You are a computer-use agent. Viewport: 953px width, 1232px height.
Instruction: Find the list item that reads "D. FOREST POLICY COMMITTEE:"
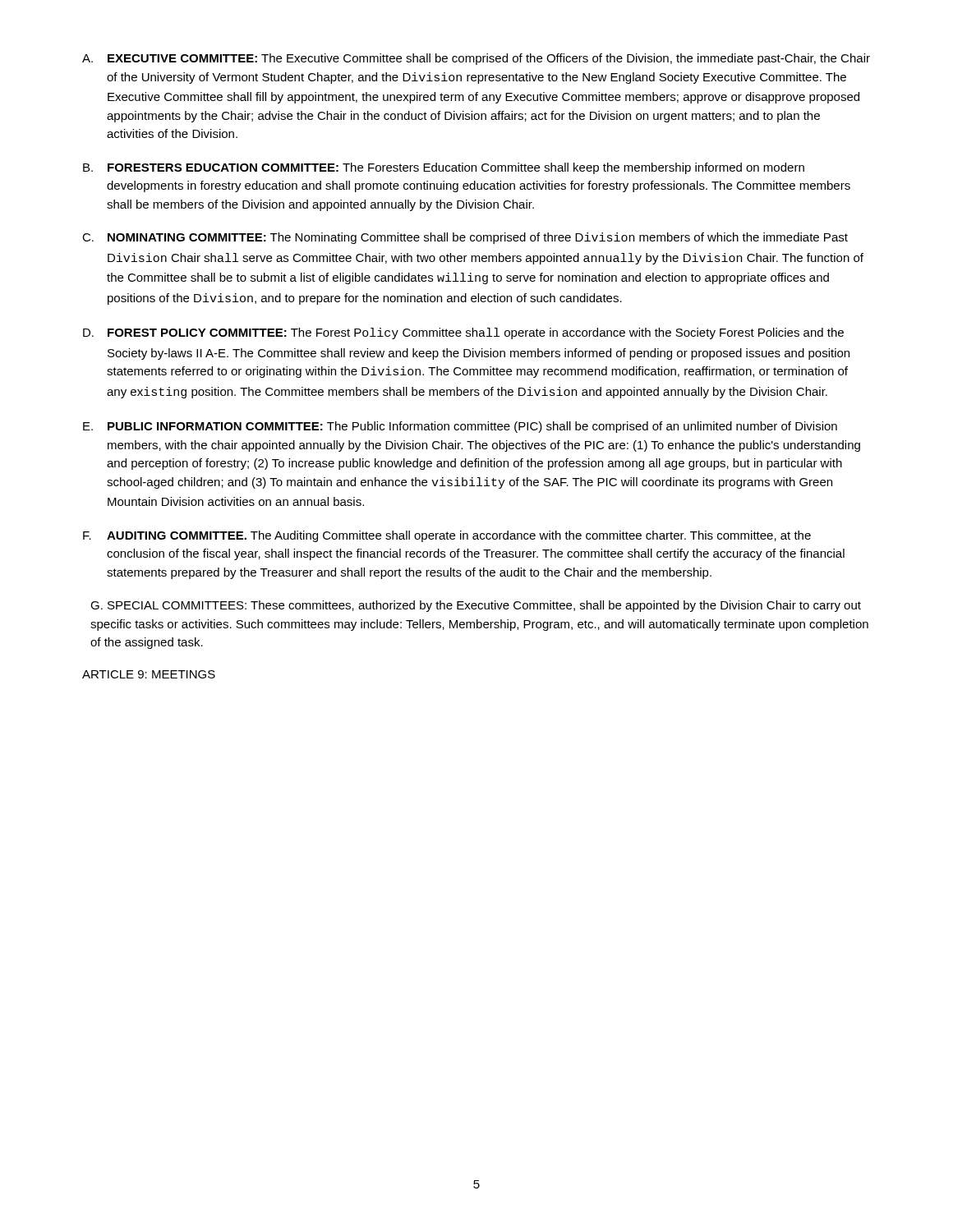coord(476,363)
